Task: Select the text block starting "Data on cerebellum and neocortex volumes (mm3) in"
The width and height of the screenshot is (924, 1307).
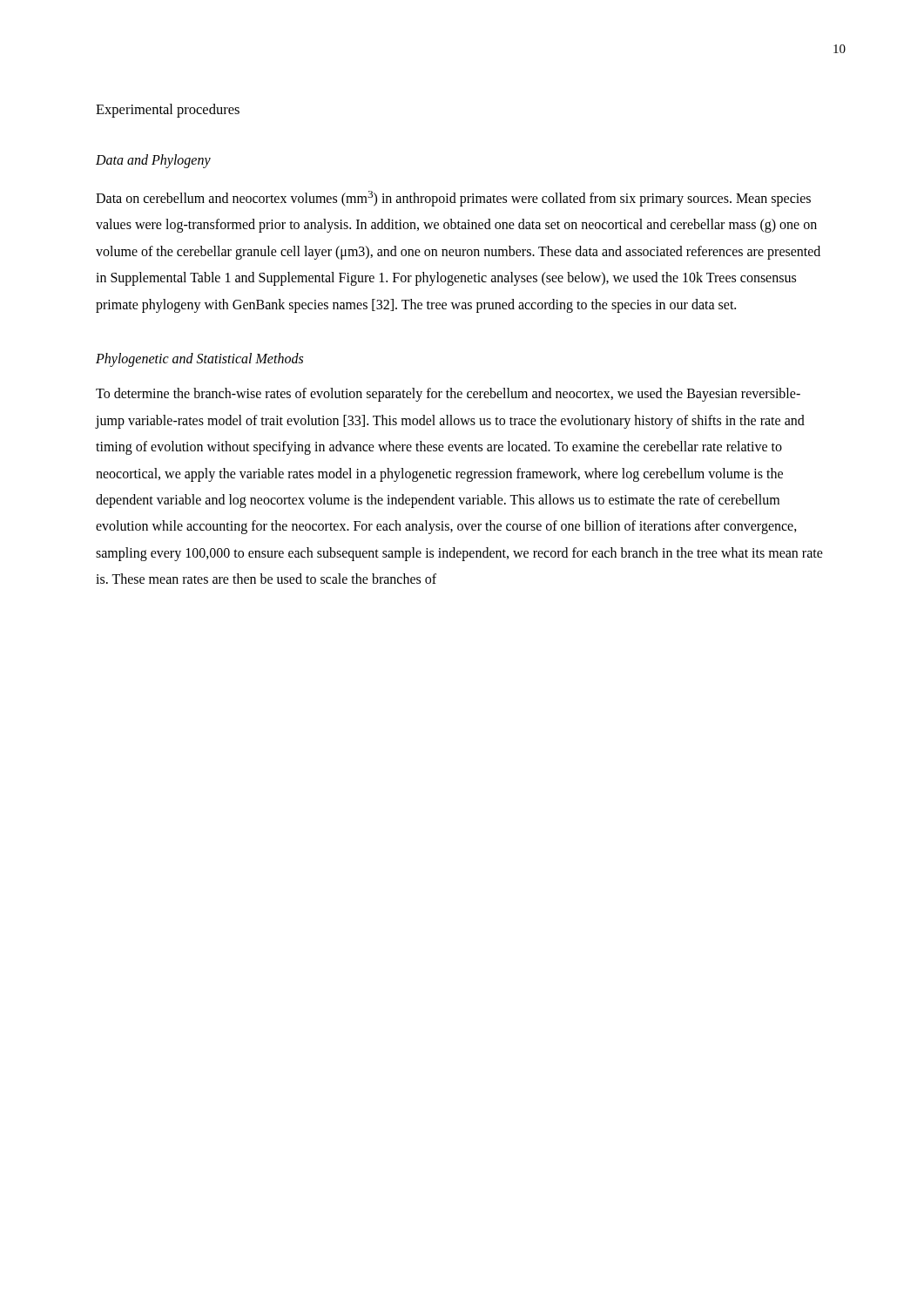Action: pos(458,249)
